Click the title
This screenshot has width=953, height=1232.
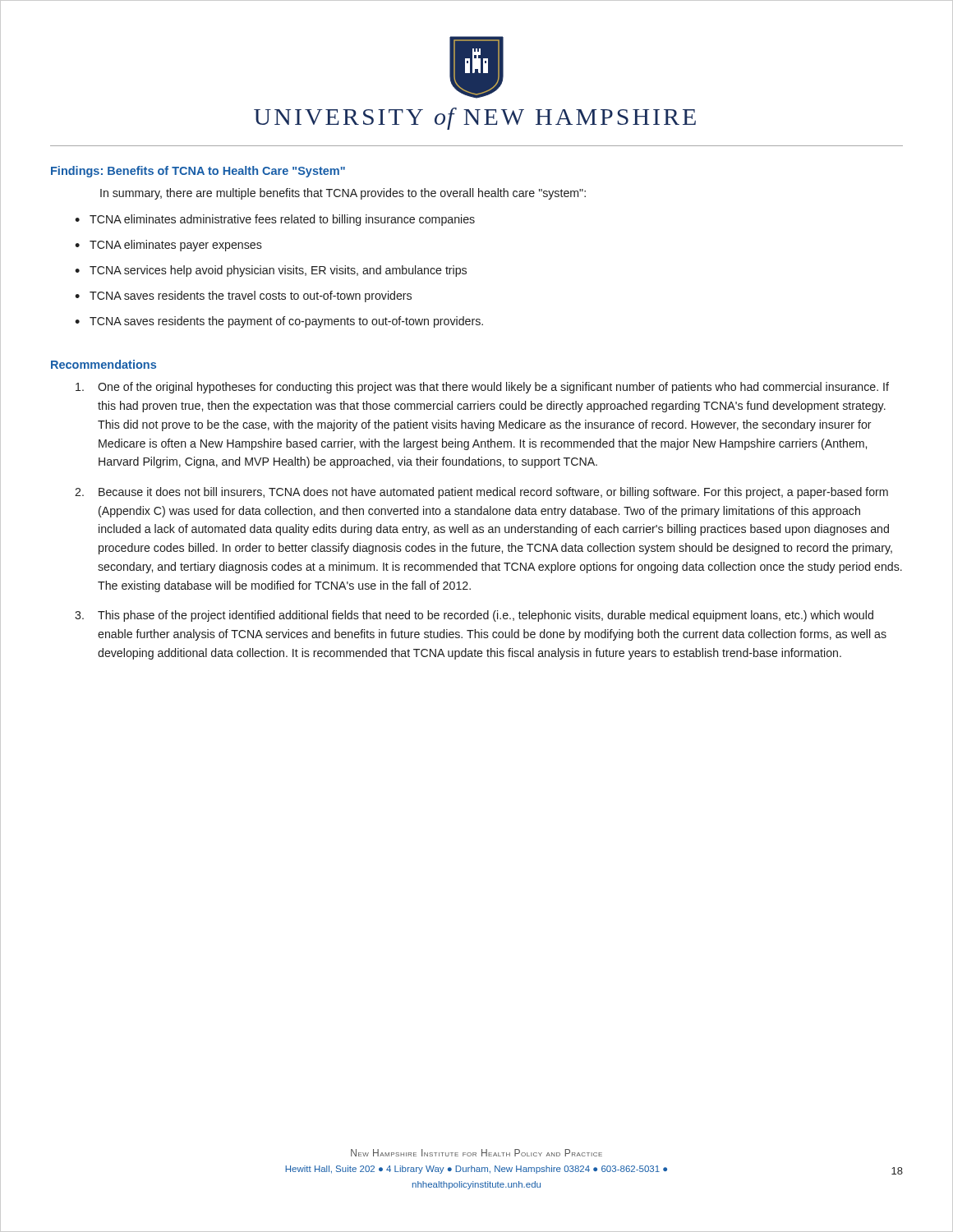(x=476, y=116)
